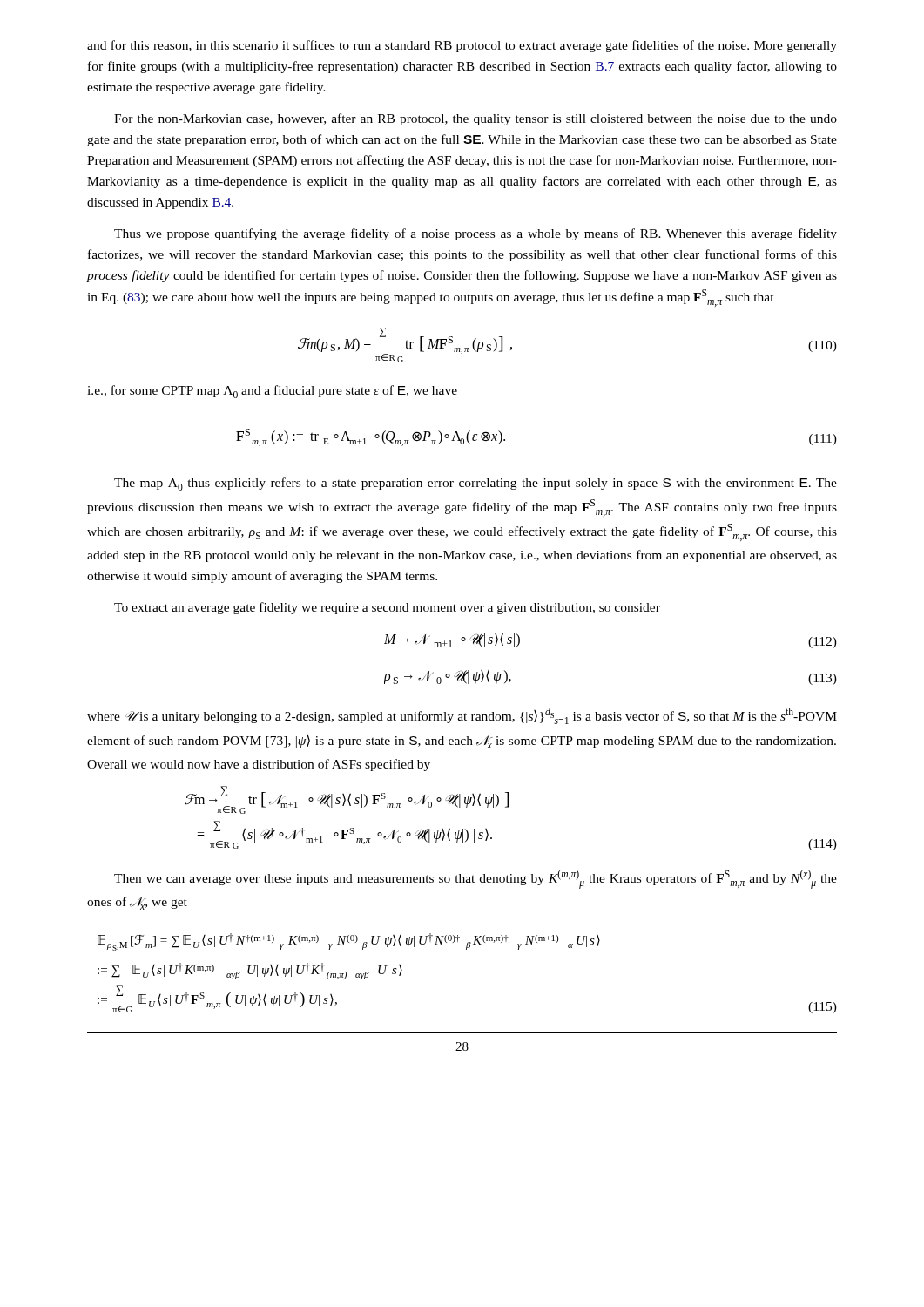
Task: Point to the passage starting "and for this reason, in this"
Action: 462,66
